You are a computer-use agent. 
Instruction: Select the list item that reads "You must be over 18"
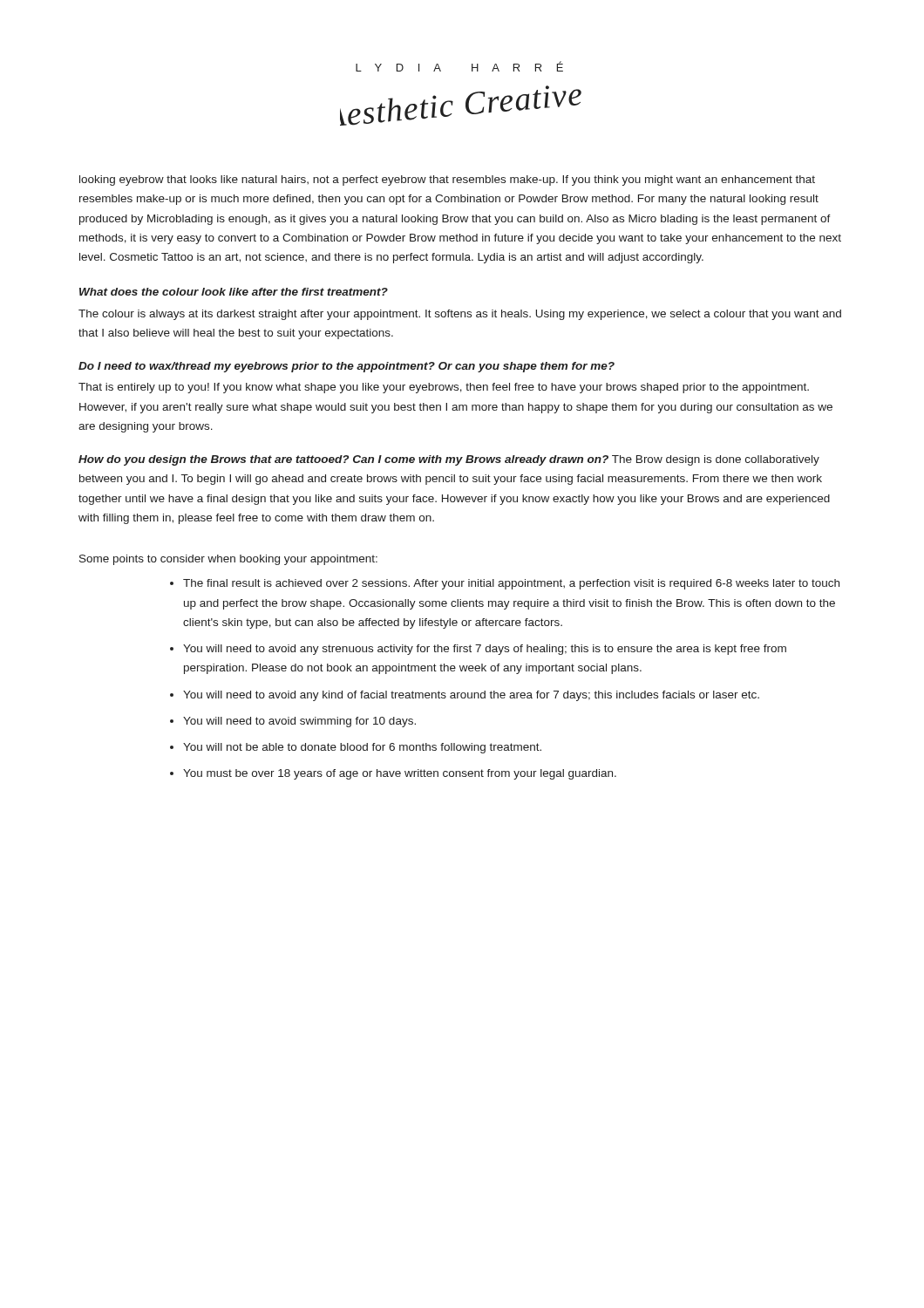pos(400,773)
